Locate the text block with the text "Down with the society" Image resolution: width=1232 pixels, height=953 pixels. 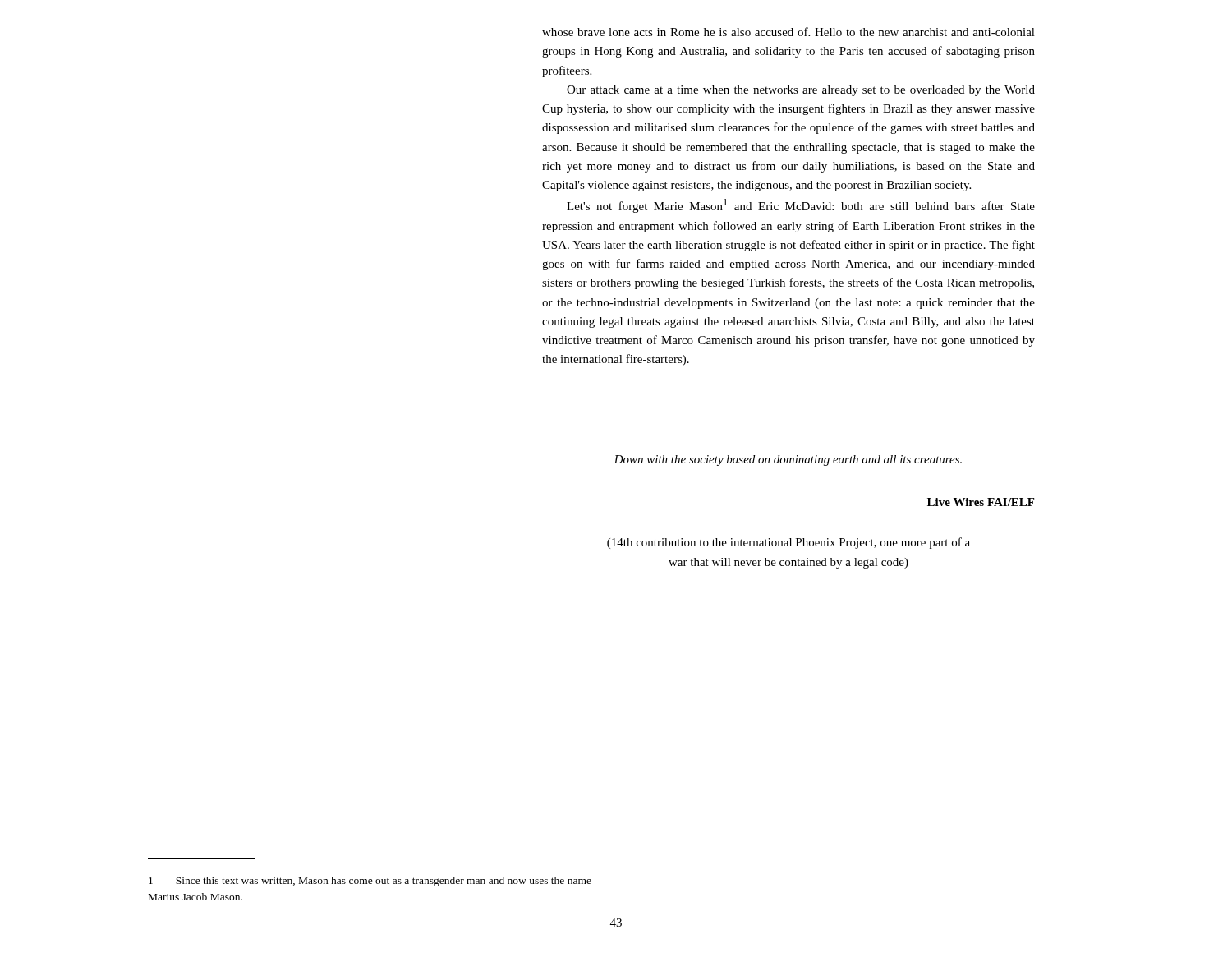788,459
